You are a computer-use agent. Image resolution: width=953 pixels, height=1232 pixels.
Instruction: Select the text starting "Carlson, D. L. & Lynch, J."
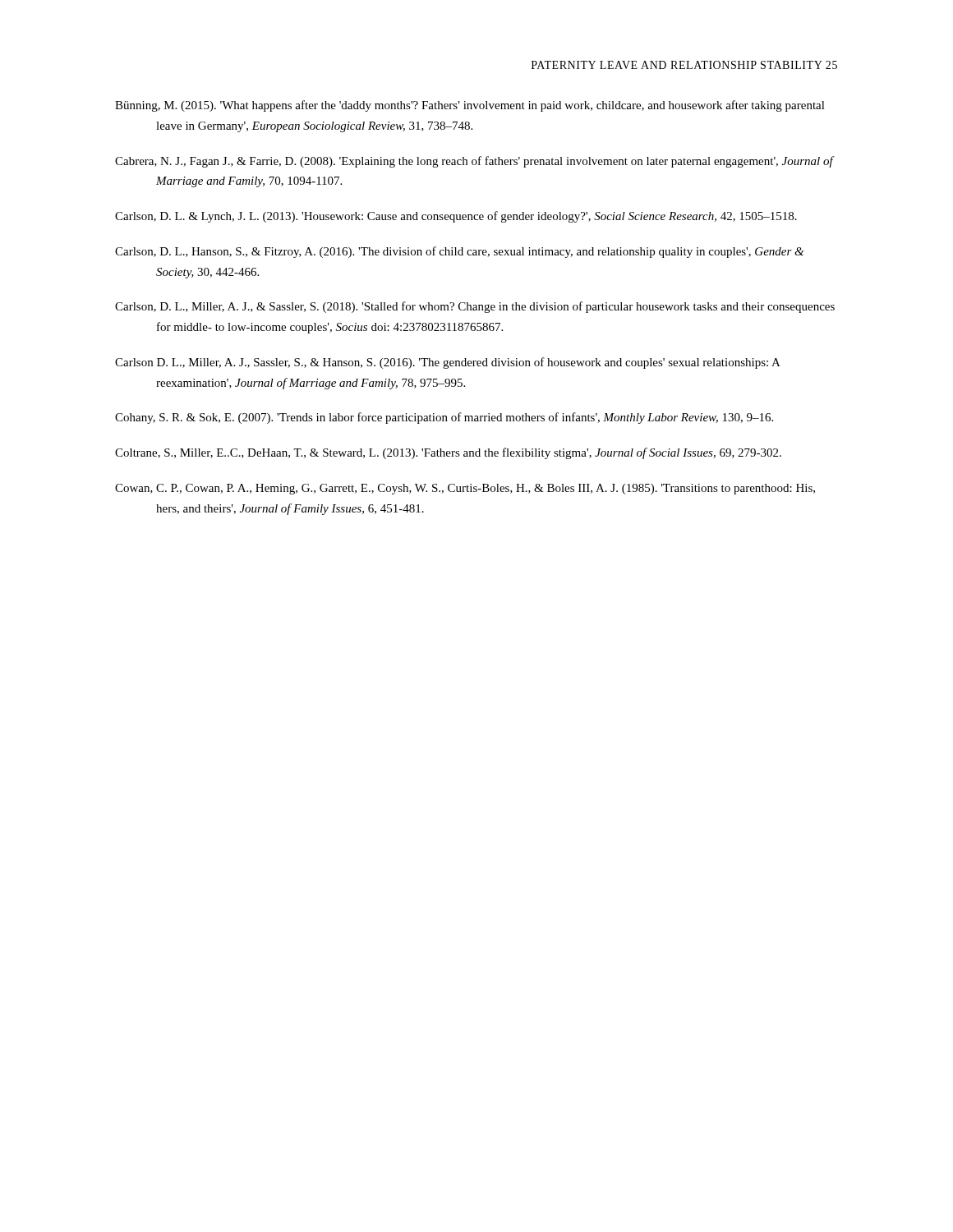[456, 216]
